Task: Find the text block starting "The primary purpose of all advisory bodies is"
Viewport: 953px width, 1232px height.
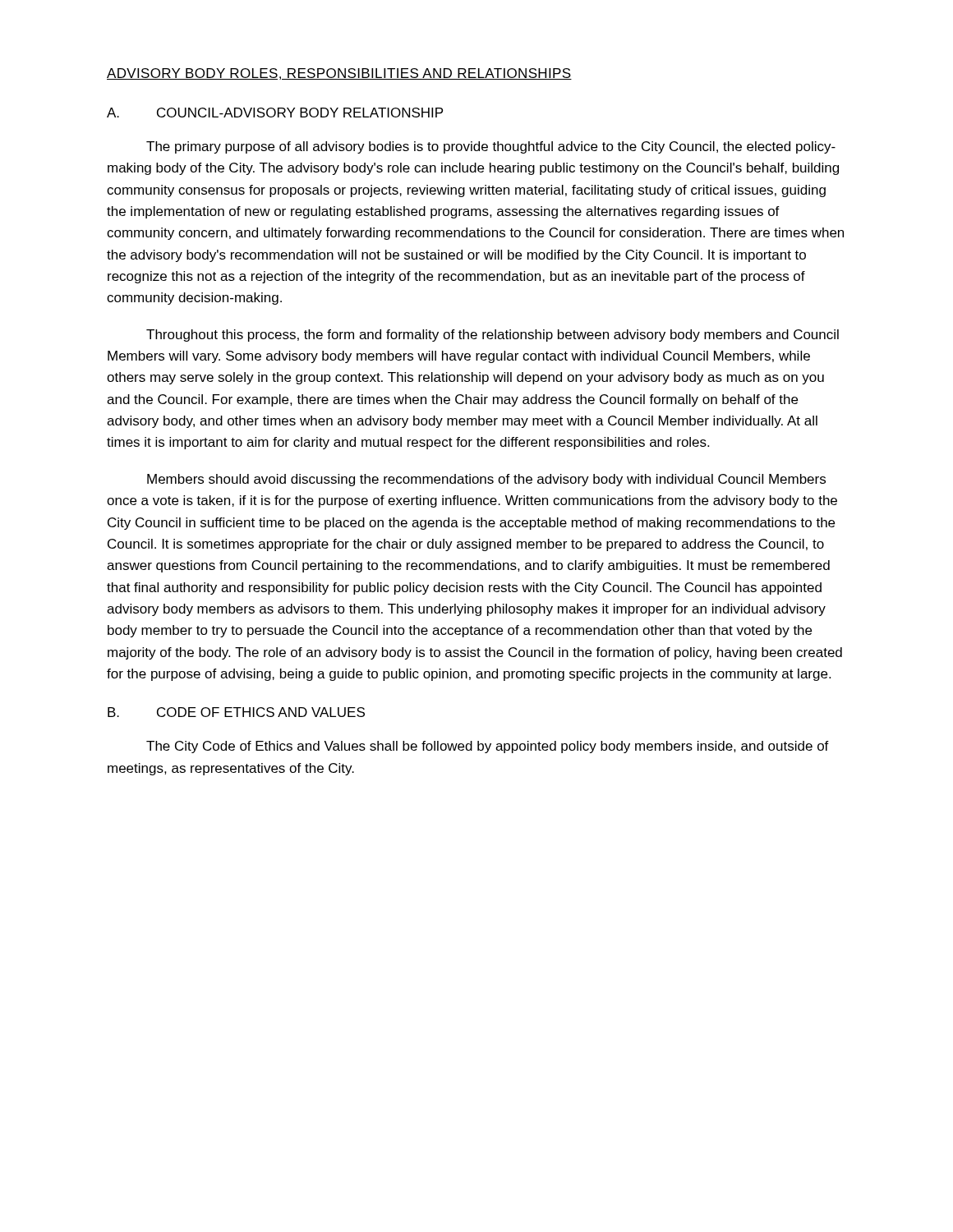Action: 476,222
